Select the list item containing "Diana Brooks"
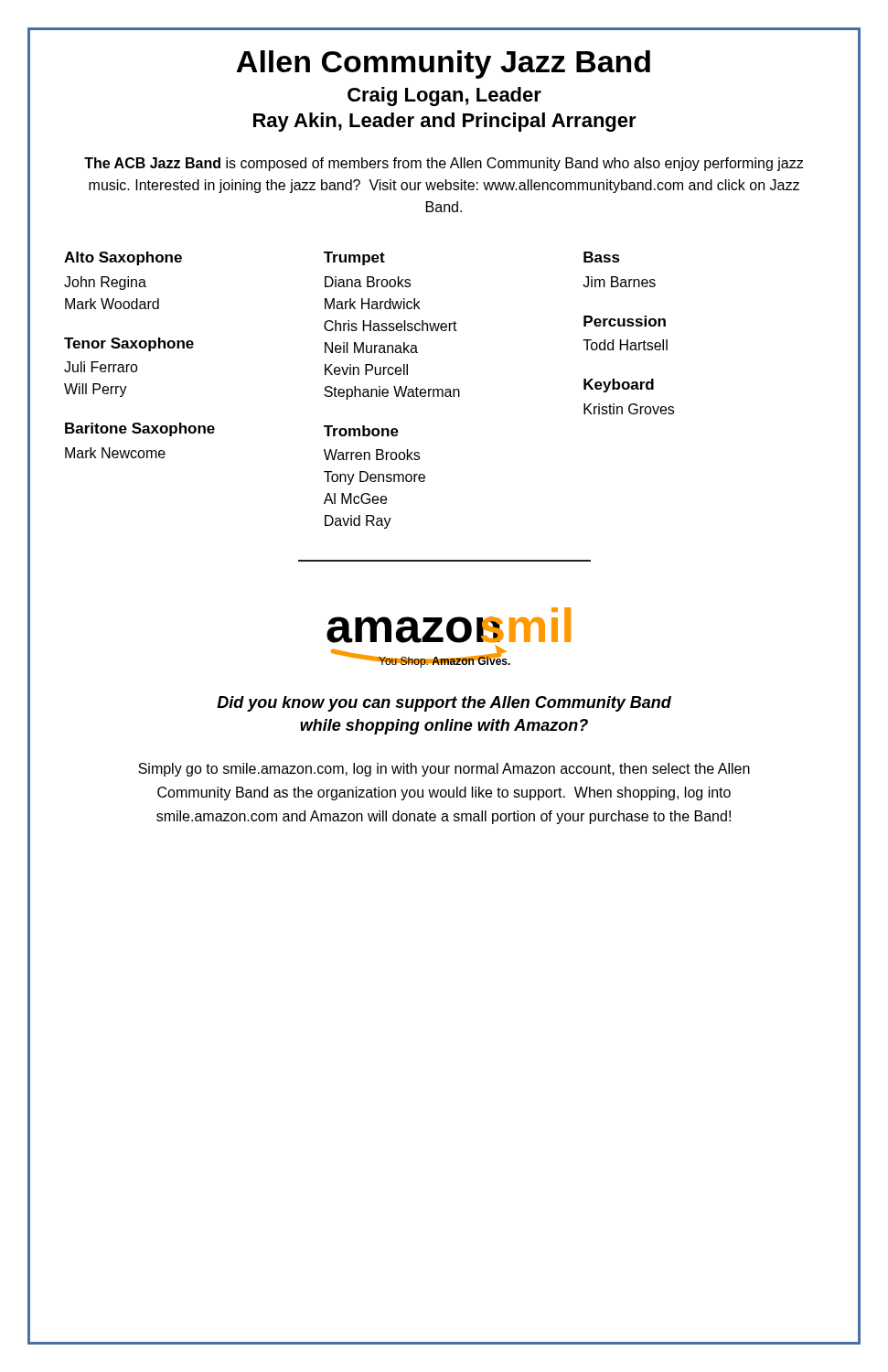The height and width of the screenshot is (1372, 888). coord(367,282)
